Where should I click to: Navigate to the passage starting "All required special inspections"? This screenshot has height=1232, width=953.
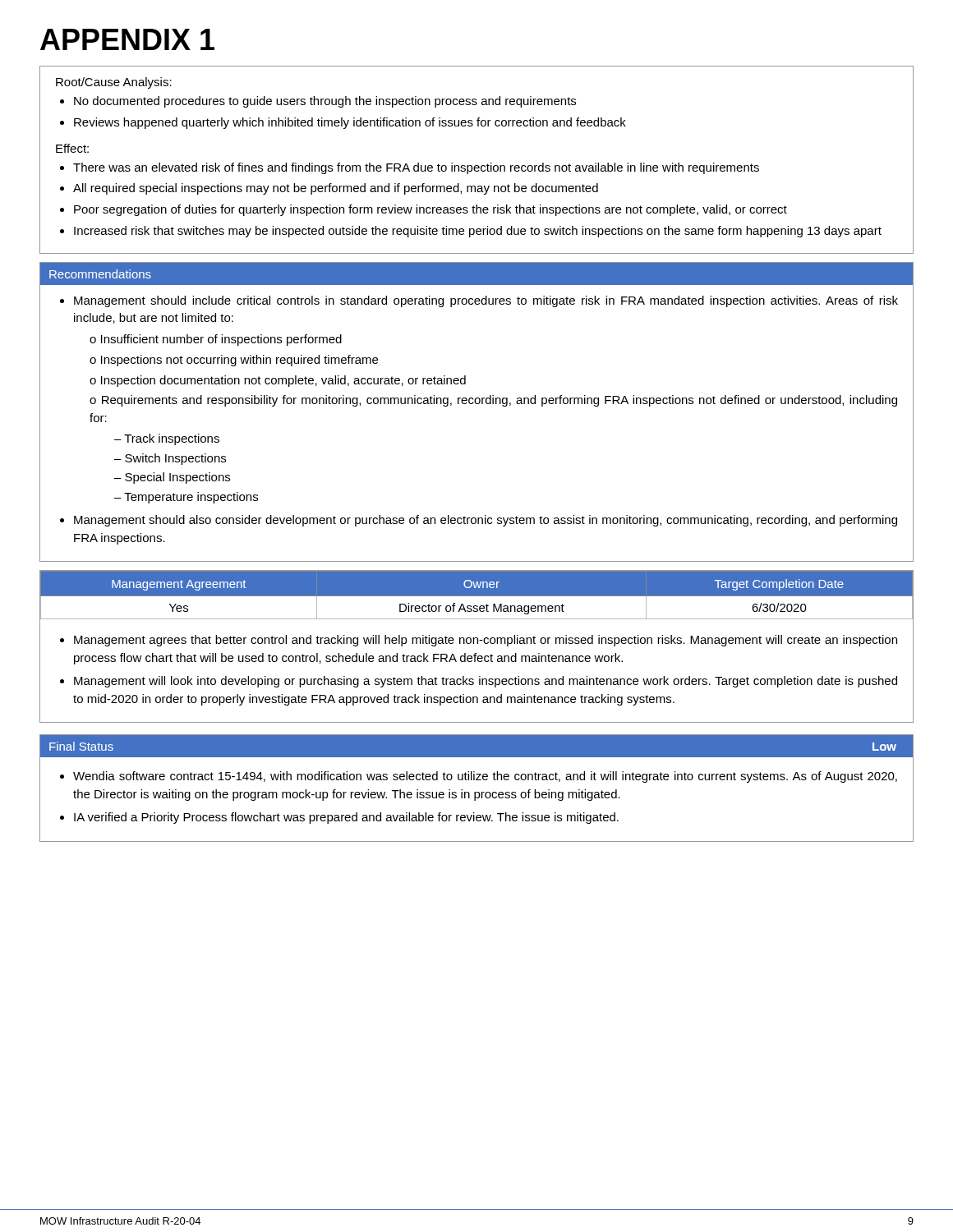tap(336, 188)
